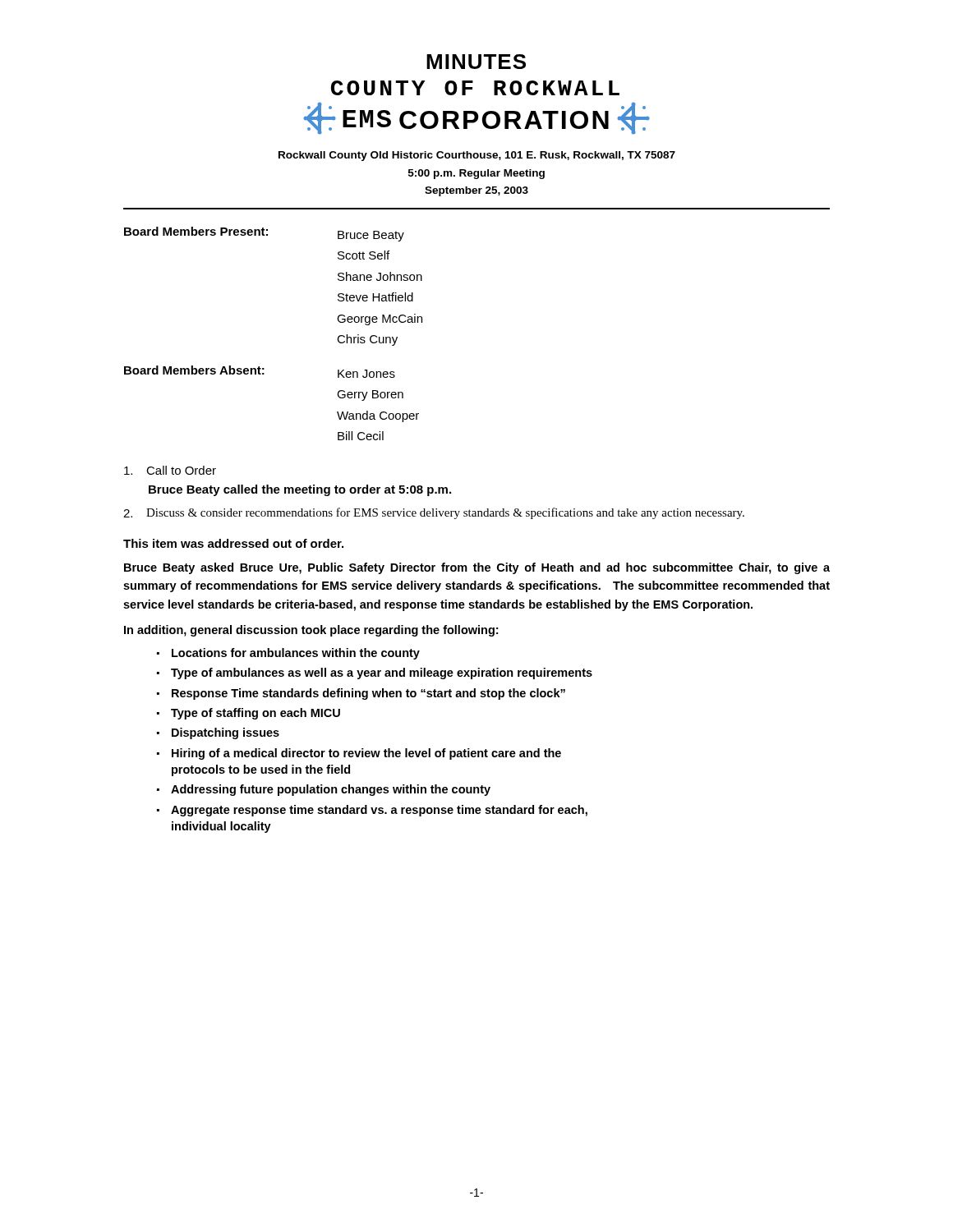This screenshot has height=1232, width=953.
Task: Click on the passage starting "Hiring of a medical"
Action: (x=366, y=761)
